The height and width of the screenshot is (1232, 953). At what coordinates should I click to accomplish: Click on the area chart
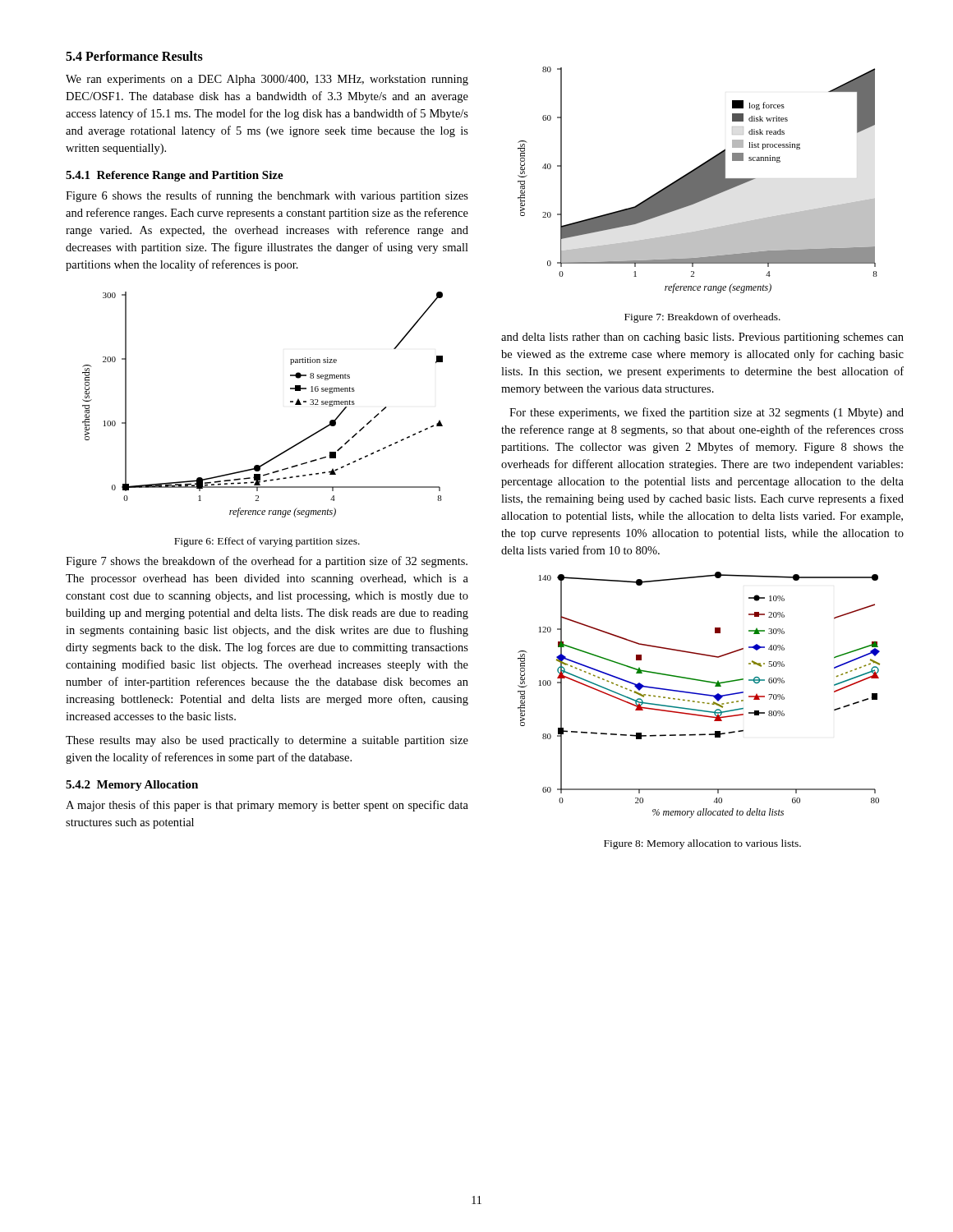[x=702, y=180]
